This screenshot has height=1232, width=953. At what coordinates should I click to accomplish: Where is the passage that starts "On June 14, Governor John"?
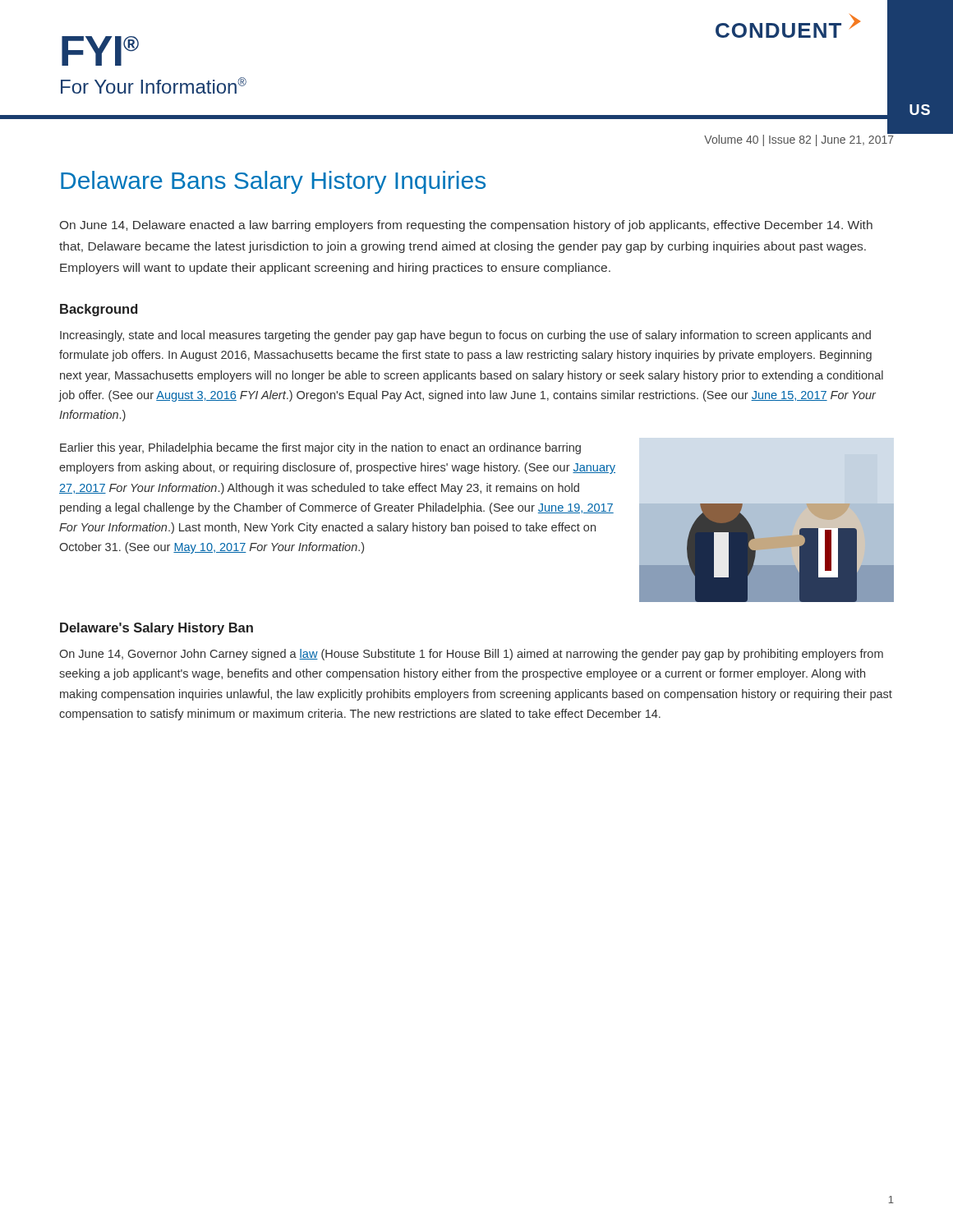point(476,684)
